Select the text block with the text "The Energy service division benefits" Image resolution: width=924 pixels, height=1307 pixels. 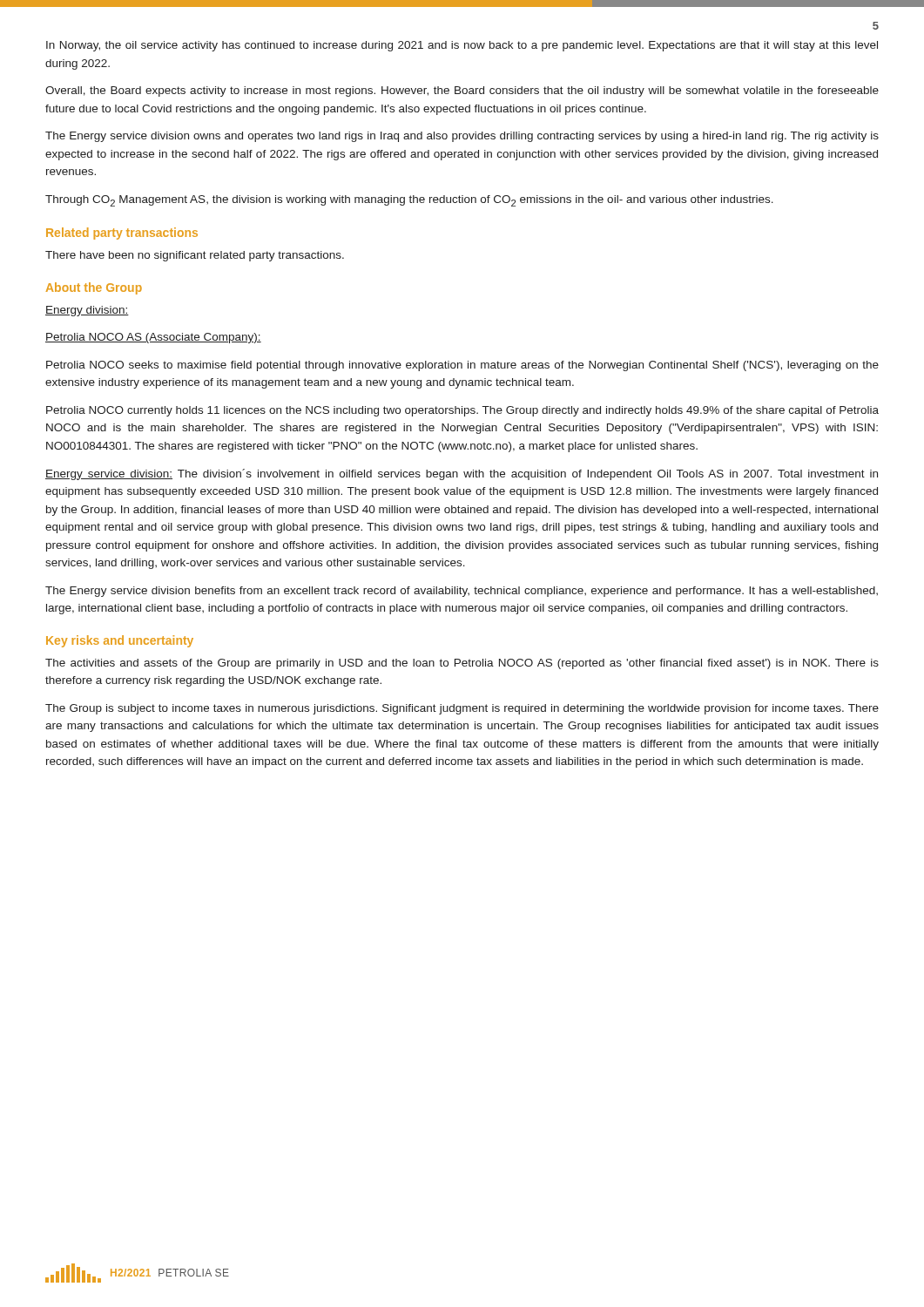pos(462,600)
